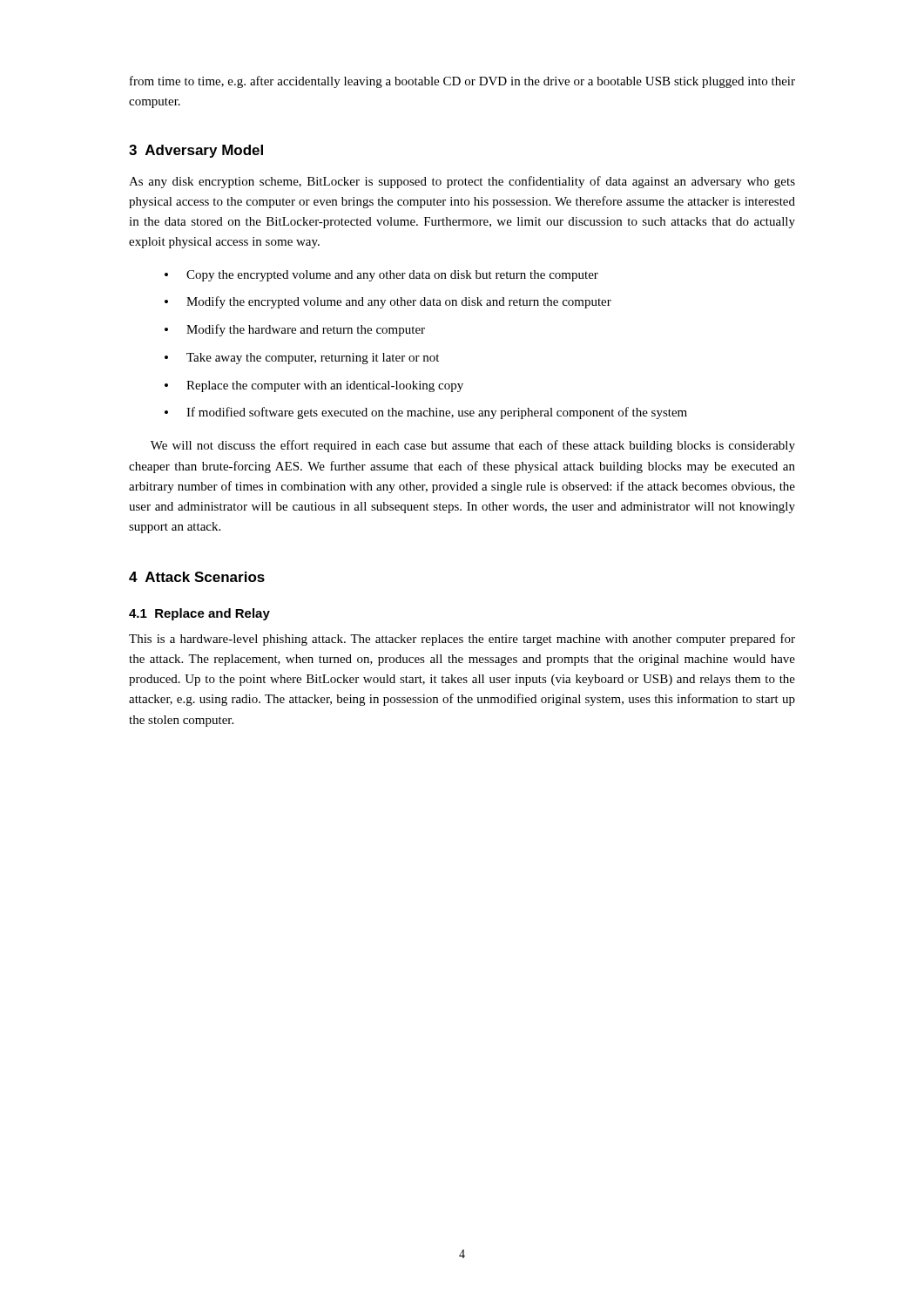Navigate to the text starting "from time to time,"
The image size is (924, 1307).
tap(462, 91)
